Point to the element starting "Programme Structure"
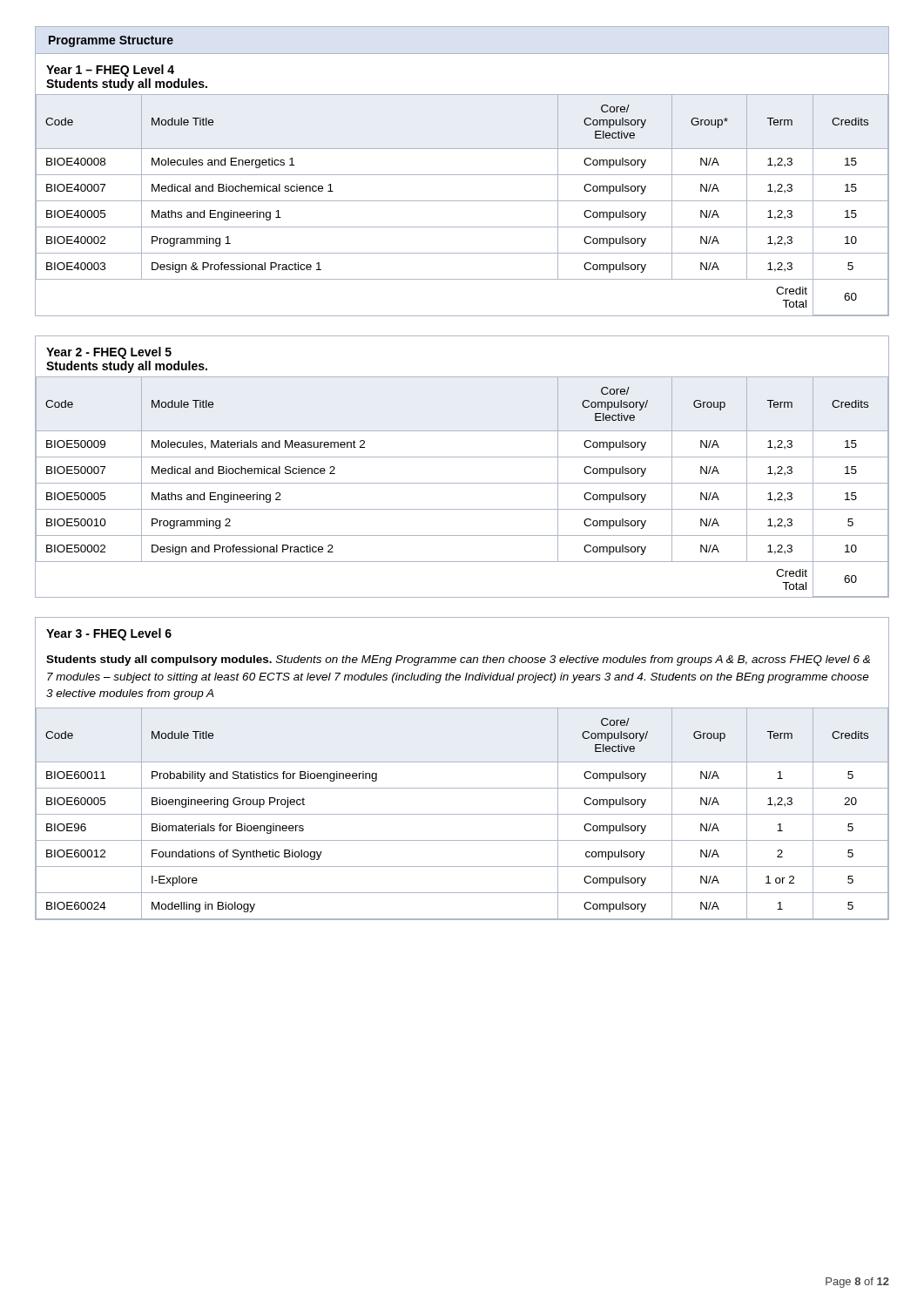This screenshot has width=924, height=1307. pos(111,40)
